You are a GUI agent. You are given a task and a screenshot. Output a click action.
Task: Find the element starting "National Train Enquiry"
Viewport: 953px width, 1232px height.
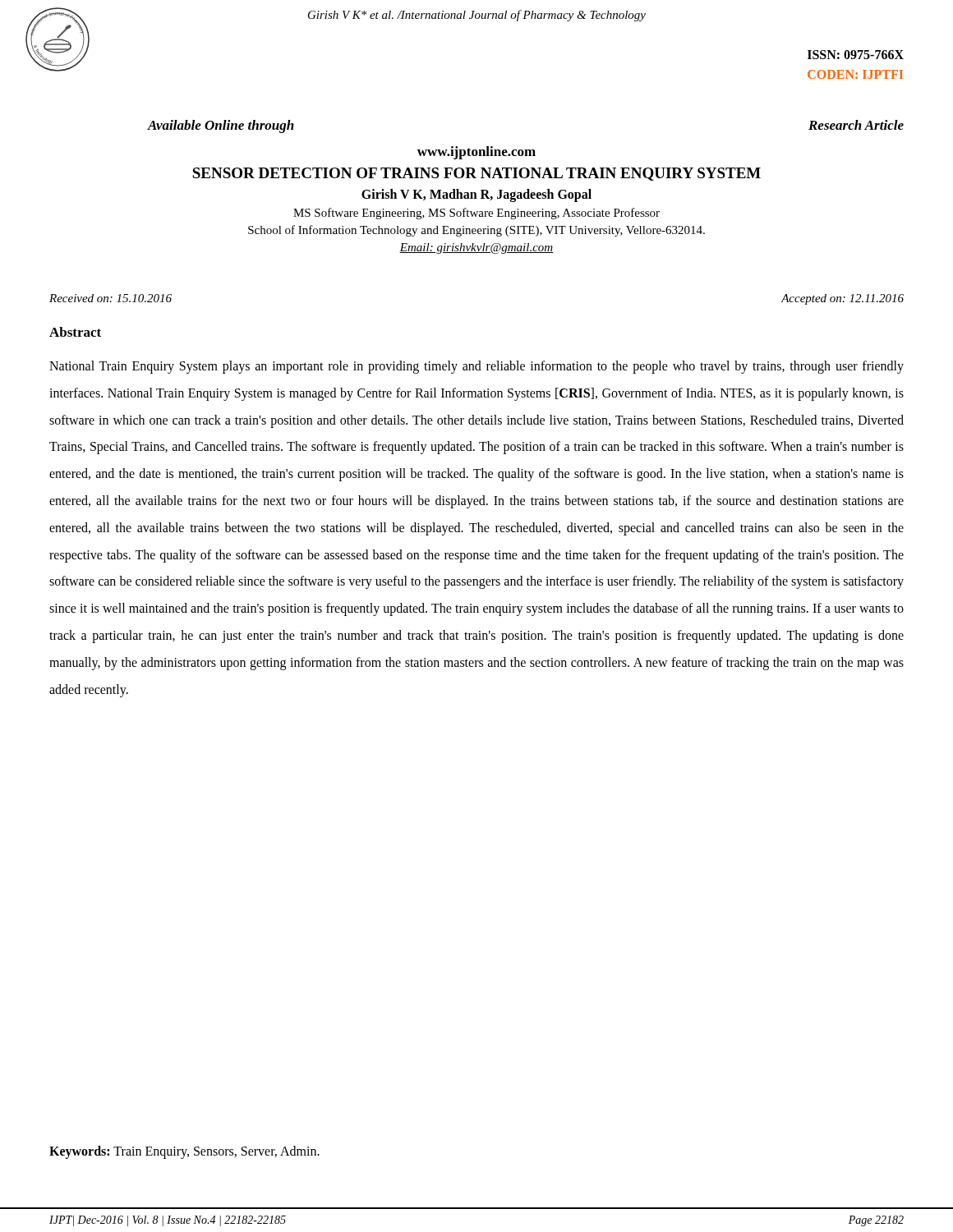pos(476,527)
